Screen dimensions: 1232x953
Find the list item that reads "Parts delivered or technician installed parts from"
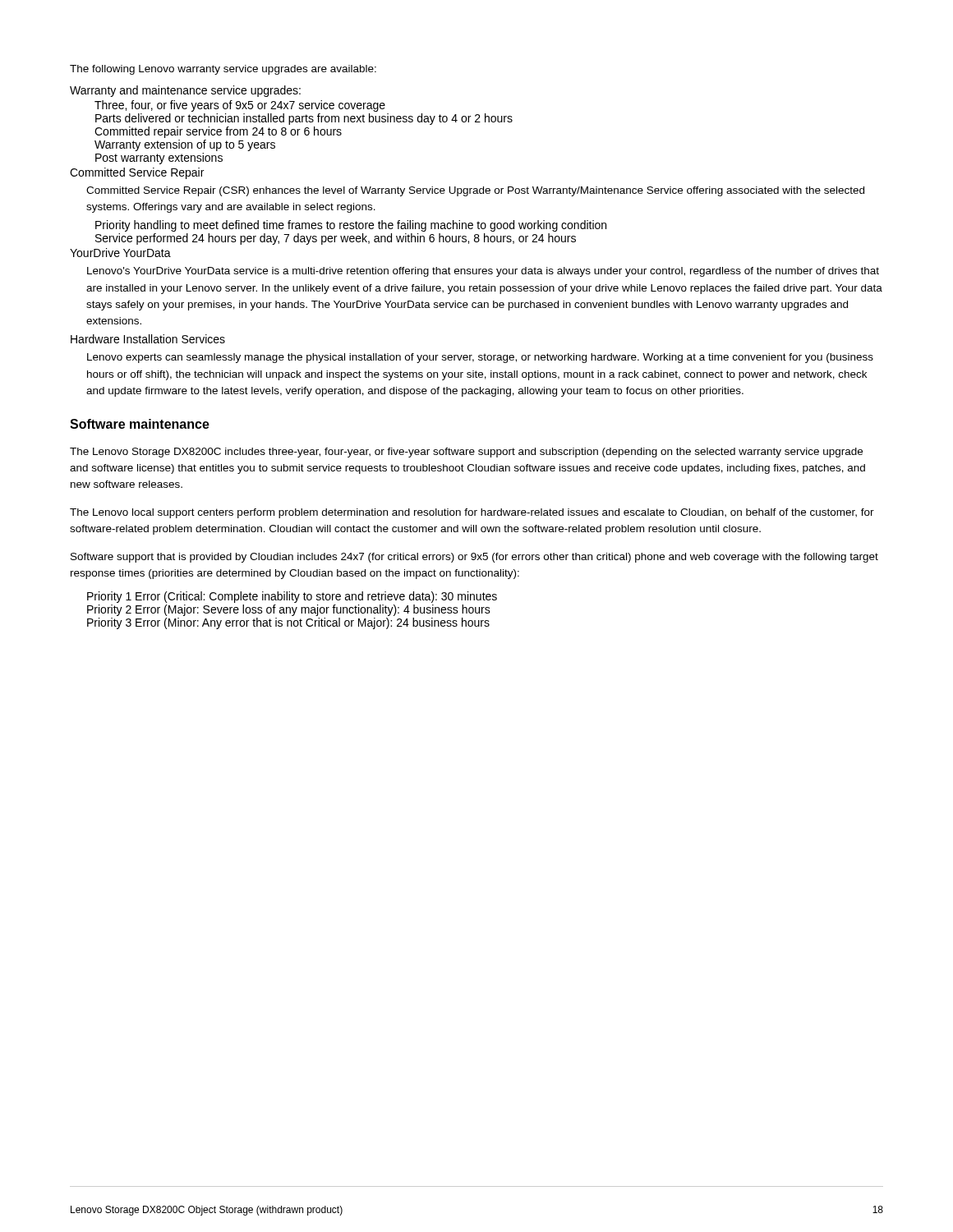click(489, 118)
